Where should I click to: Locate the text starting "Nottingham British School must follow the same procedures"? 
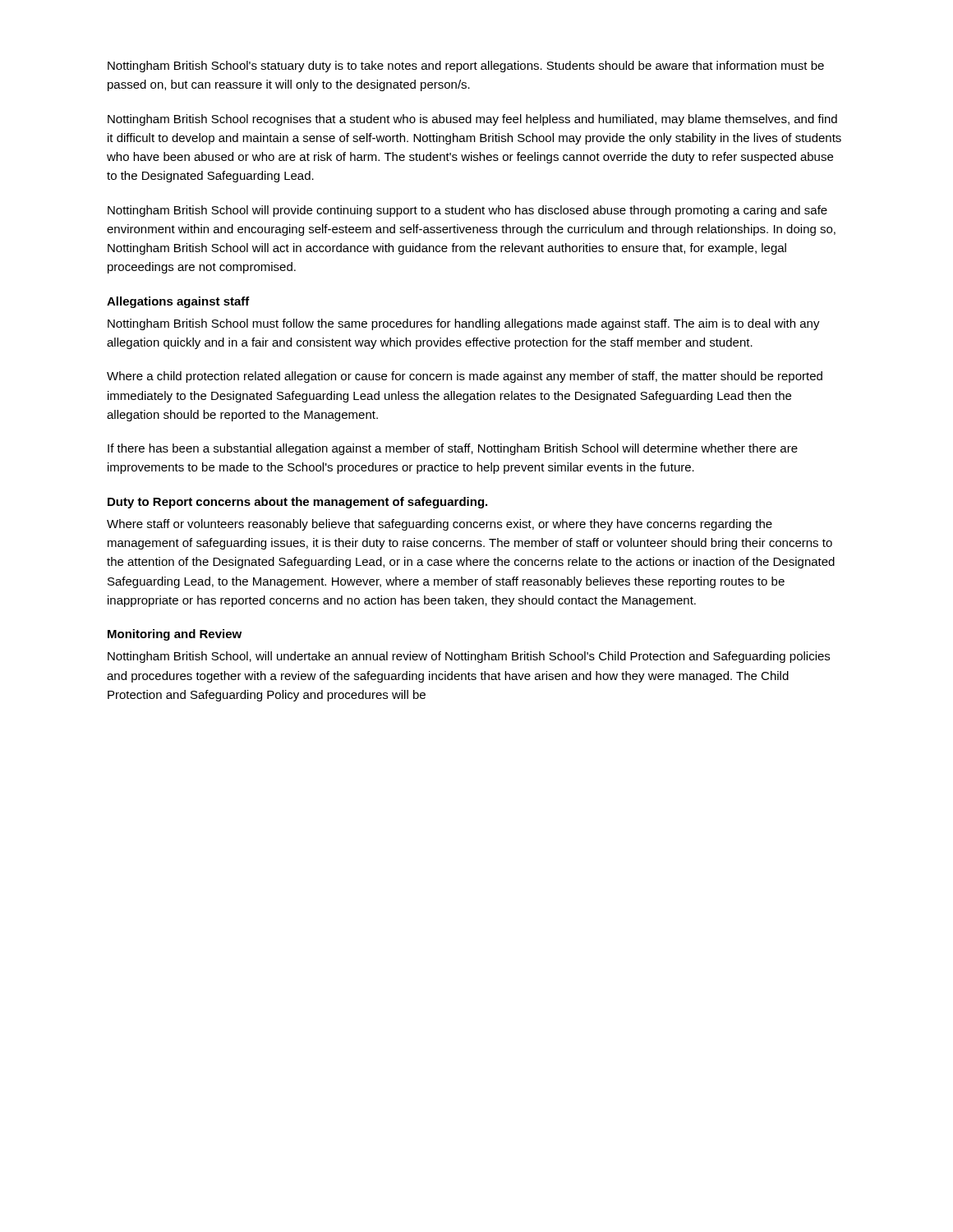[x=463, y=333]
